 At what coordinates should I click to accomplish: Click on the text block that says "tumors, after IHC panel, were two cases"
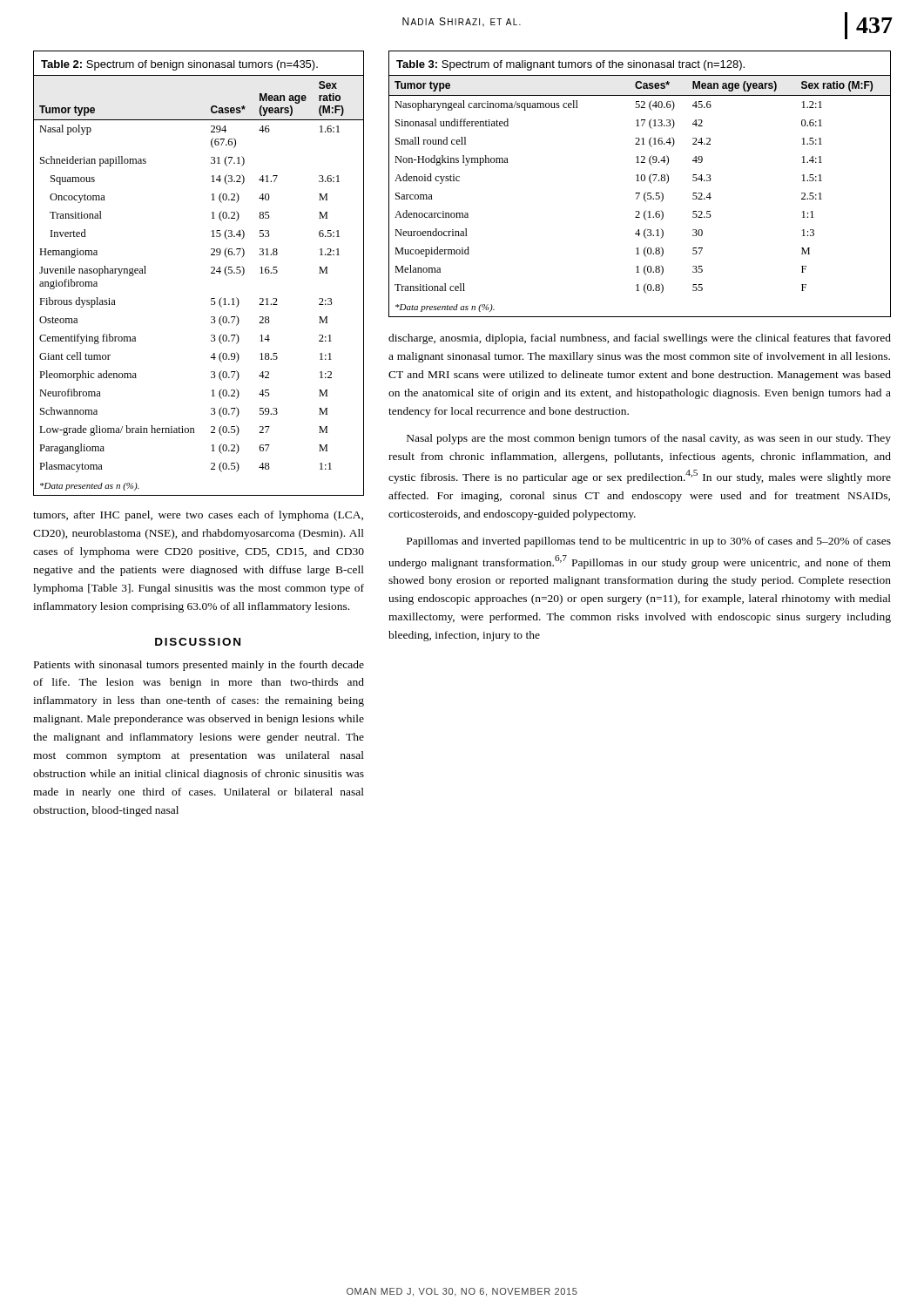point(199,560)
